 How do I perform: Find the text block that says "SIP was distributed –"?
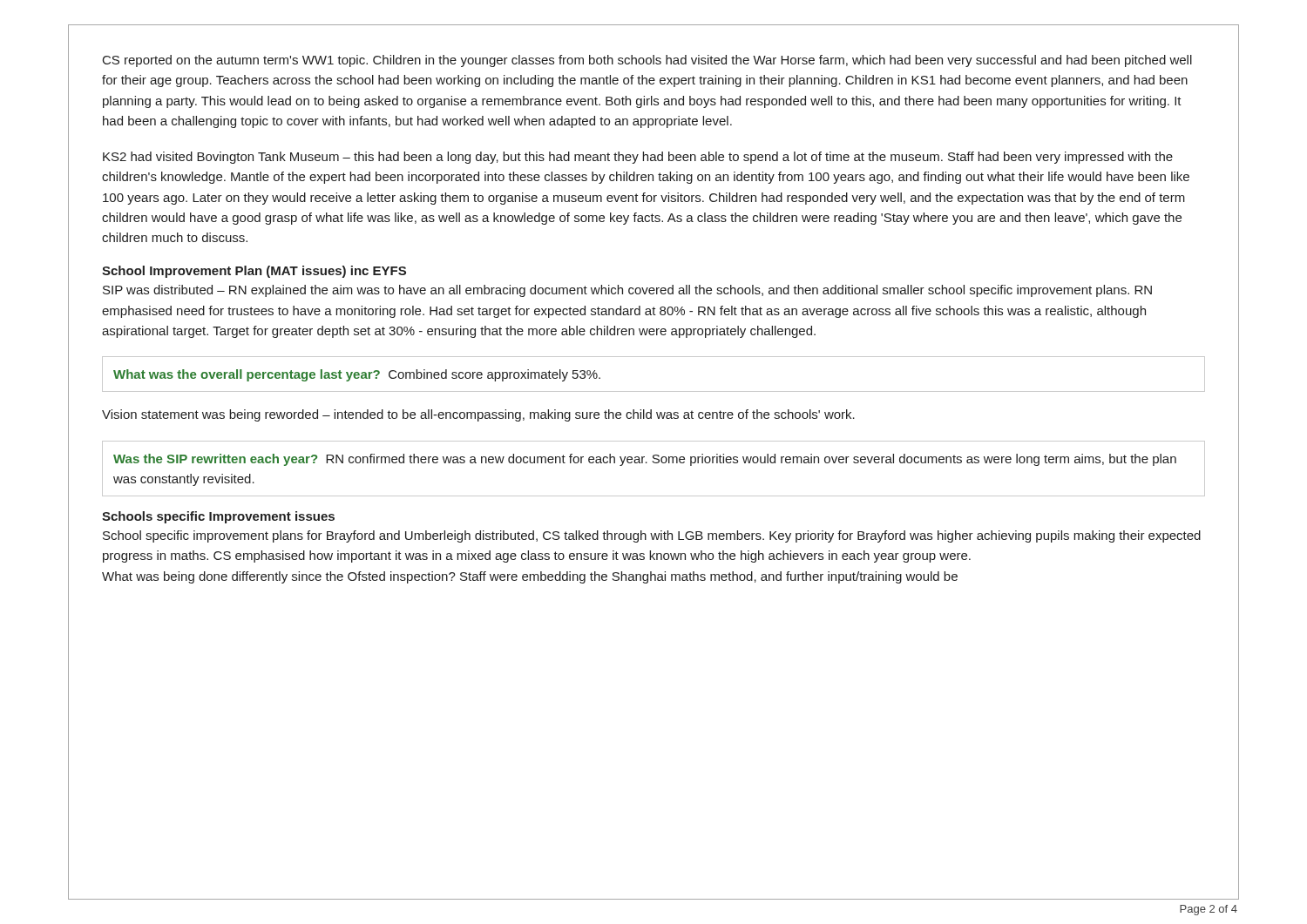627,310
